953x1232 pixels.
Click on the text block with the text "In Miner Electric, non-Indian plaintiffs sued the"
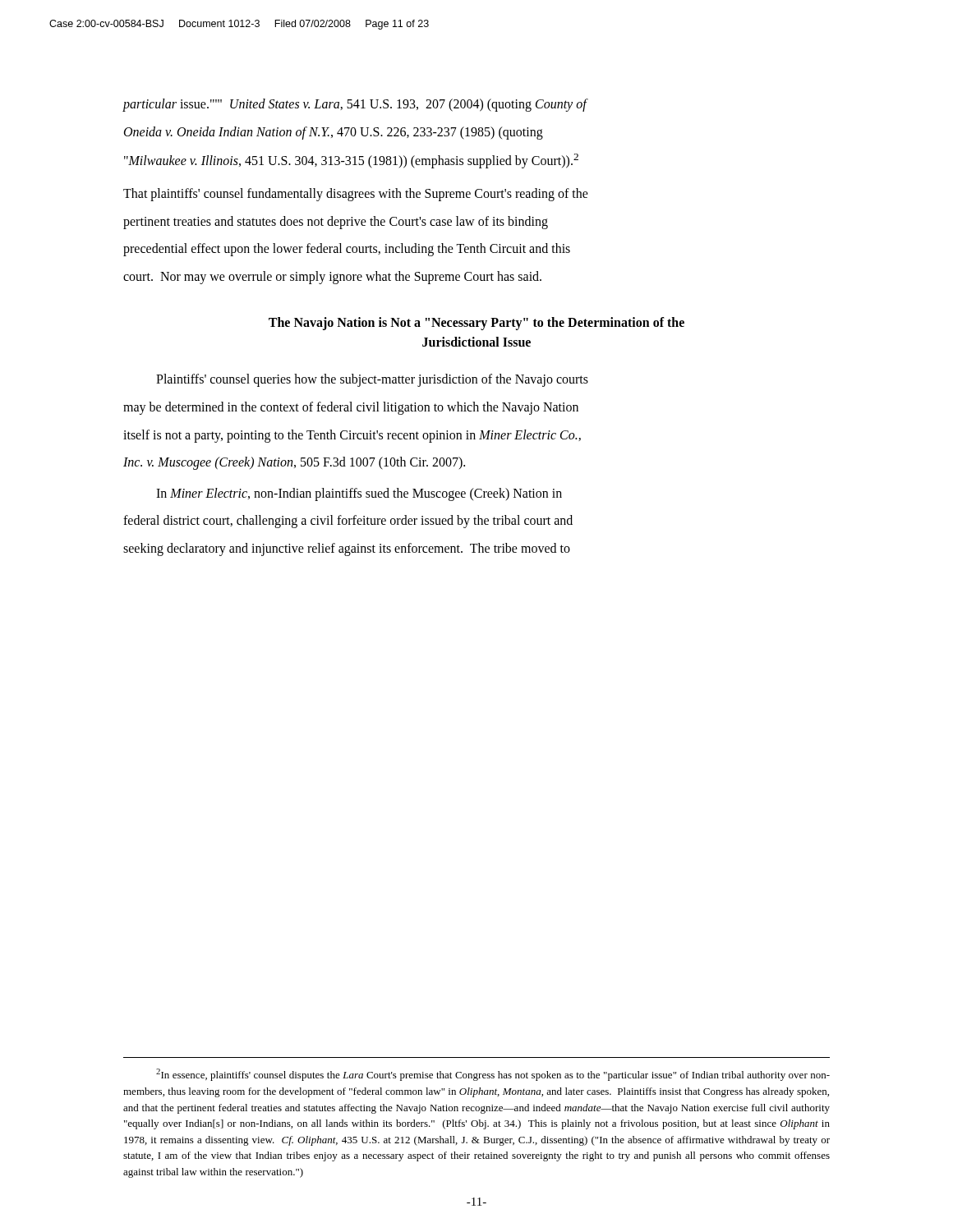pos(359,493)
